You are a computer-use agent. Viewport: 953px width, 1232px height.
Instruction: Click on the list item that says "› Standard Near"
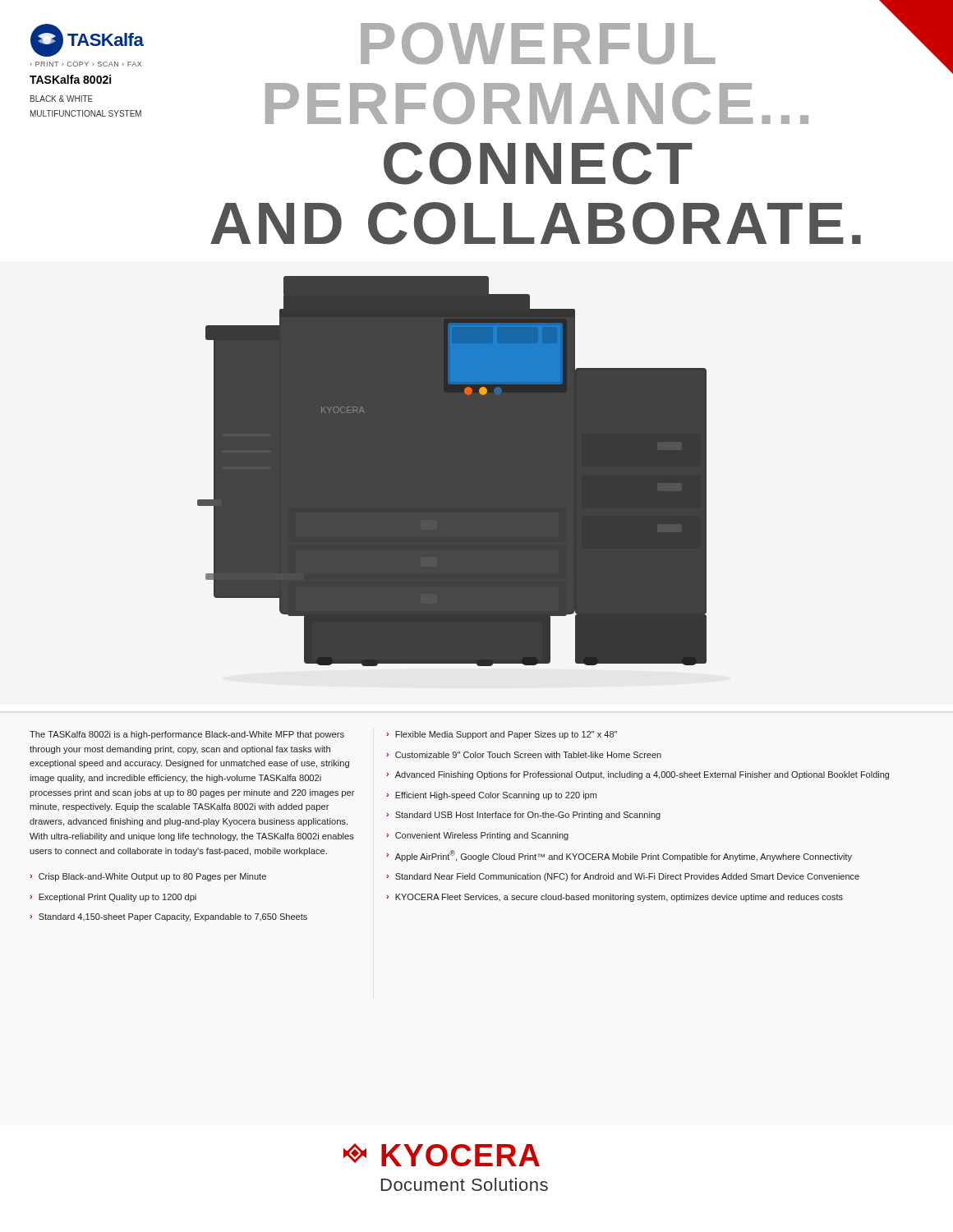623,877
